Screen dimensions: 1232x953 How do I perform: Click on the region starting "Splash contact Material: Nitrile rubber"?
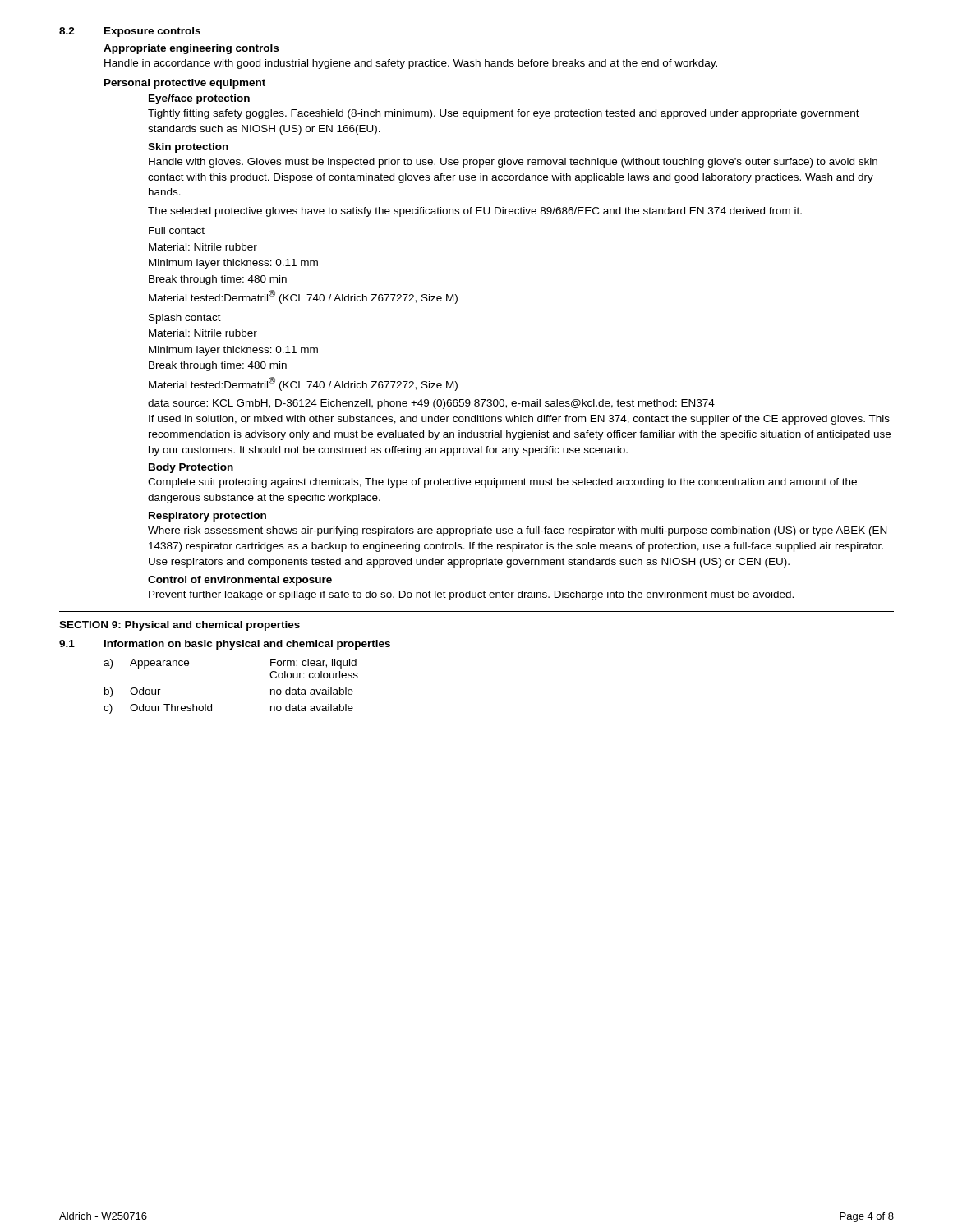coord(303,351)
